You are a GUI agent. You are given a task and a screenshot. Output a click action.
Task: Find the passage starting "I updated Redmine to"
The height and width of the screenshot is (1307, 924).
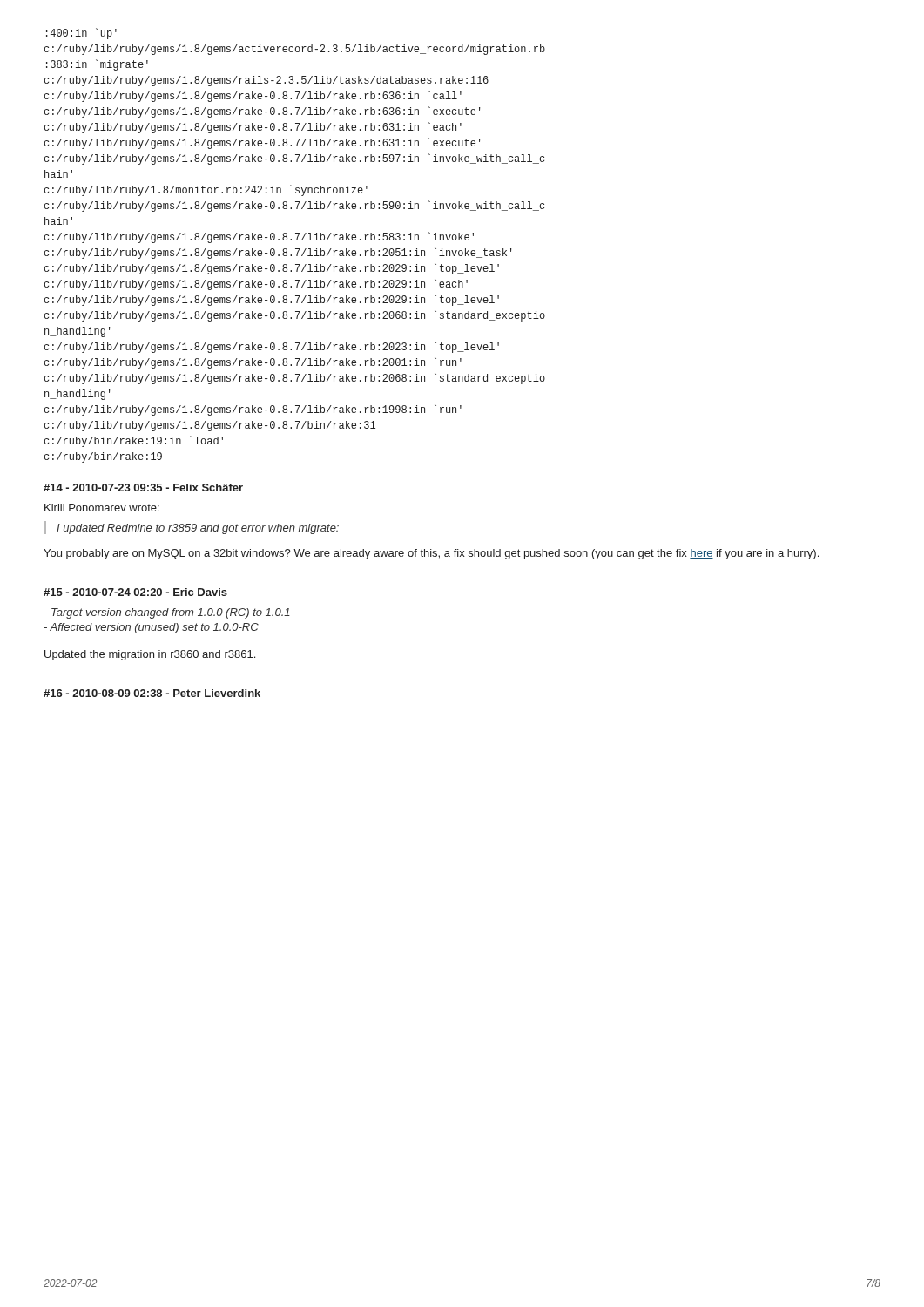click(198, 528)
